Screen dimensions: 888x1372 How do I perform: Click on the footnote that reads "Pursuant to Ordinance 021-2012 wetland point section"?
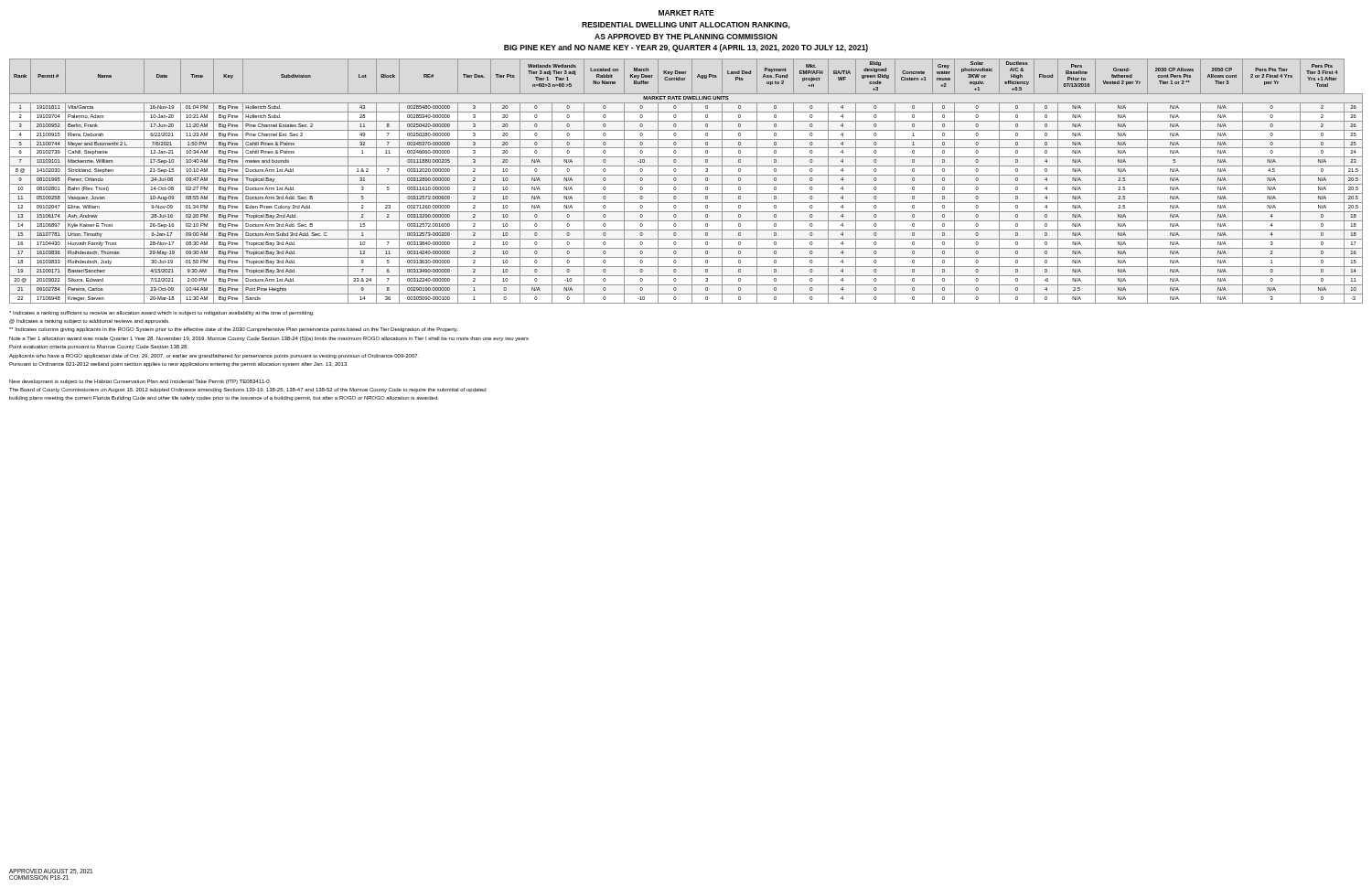click(x=178, y=364)
